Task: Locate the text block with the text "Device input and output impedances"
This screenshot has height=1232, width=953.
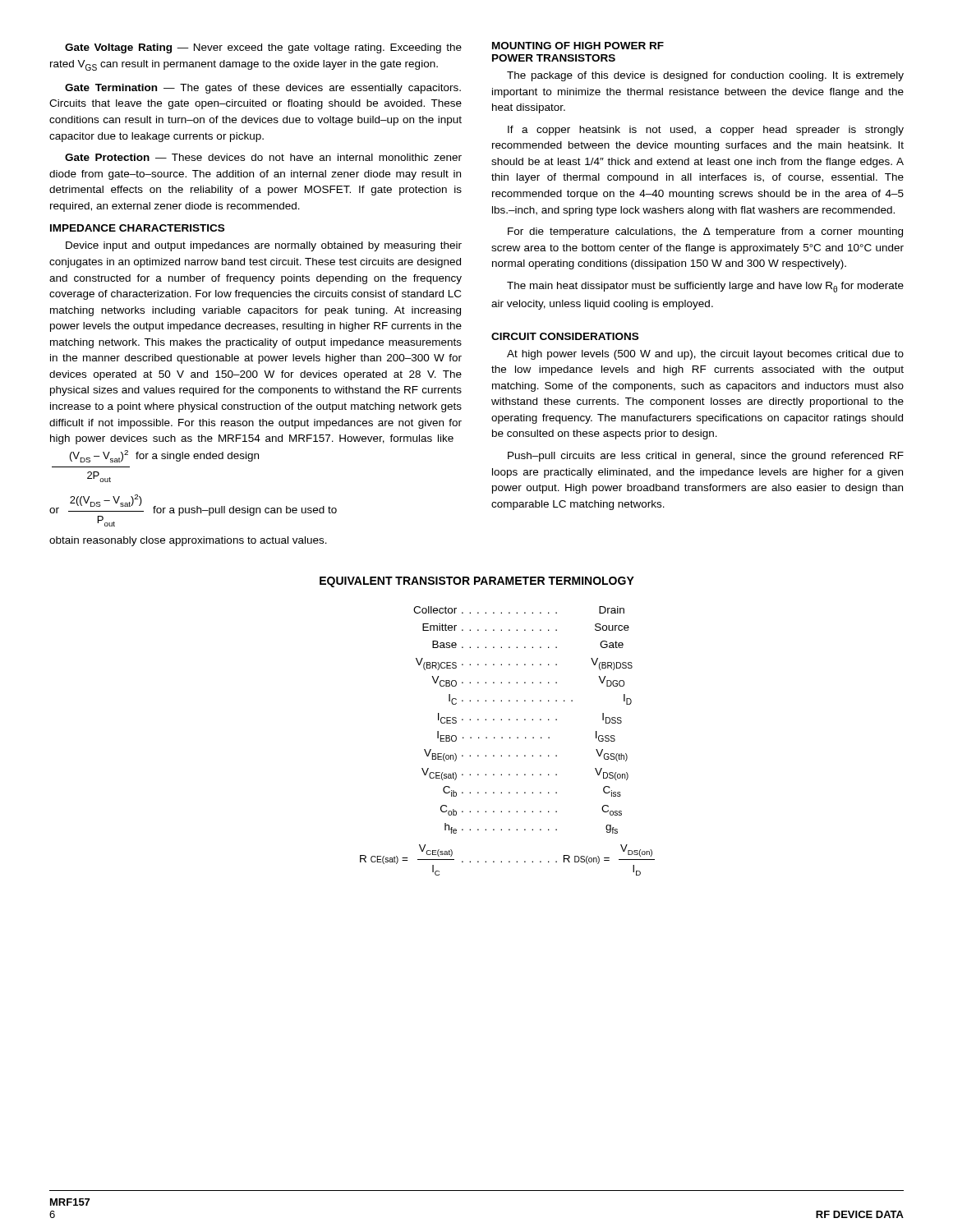Action: 255,393
